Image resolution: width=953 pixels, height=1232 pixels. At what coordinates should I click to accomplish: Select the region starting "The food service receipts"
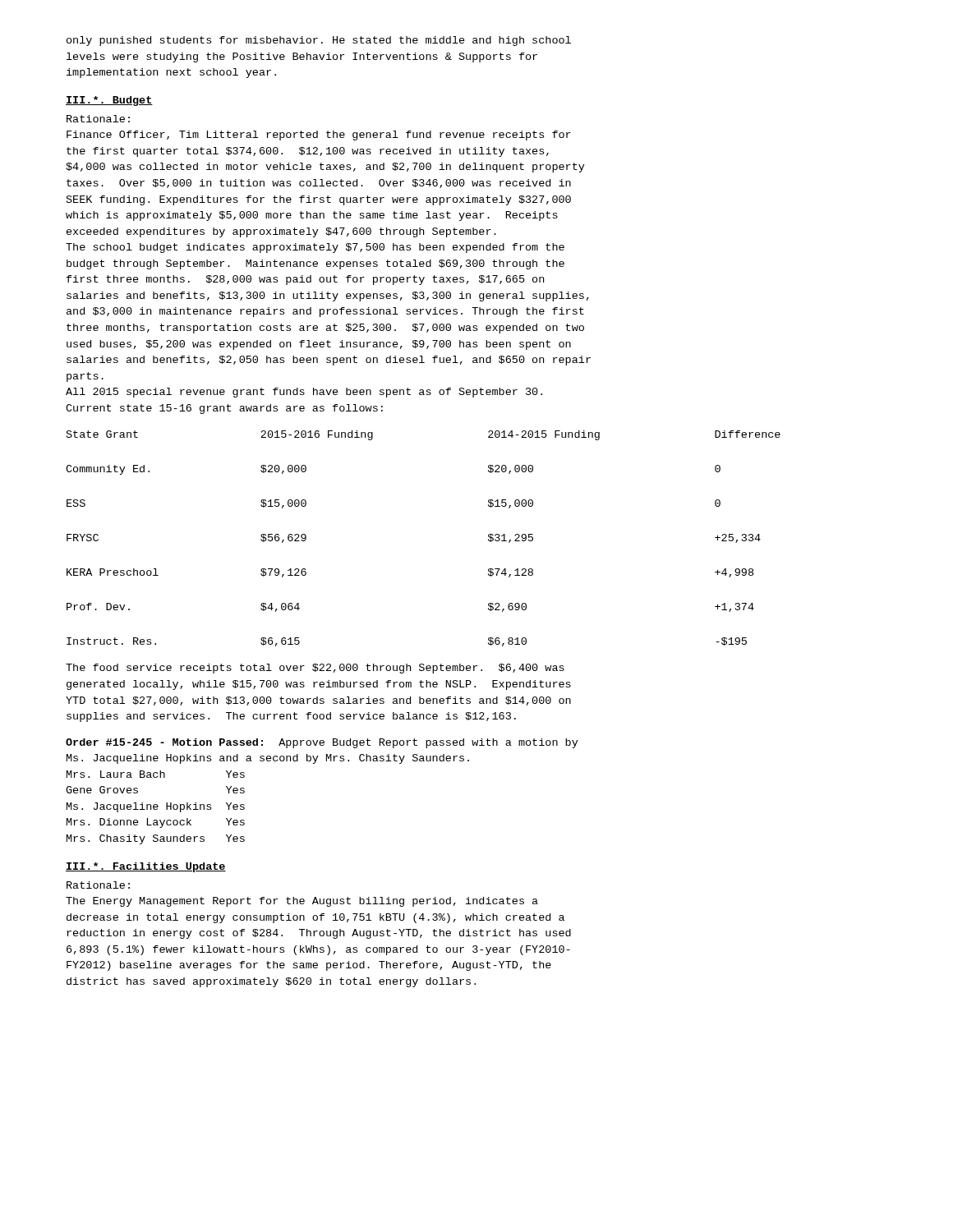click(319, 693)
